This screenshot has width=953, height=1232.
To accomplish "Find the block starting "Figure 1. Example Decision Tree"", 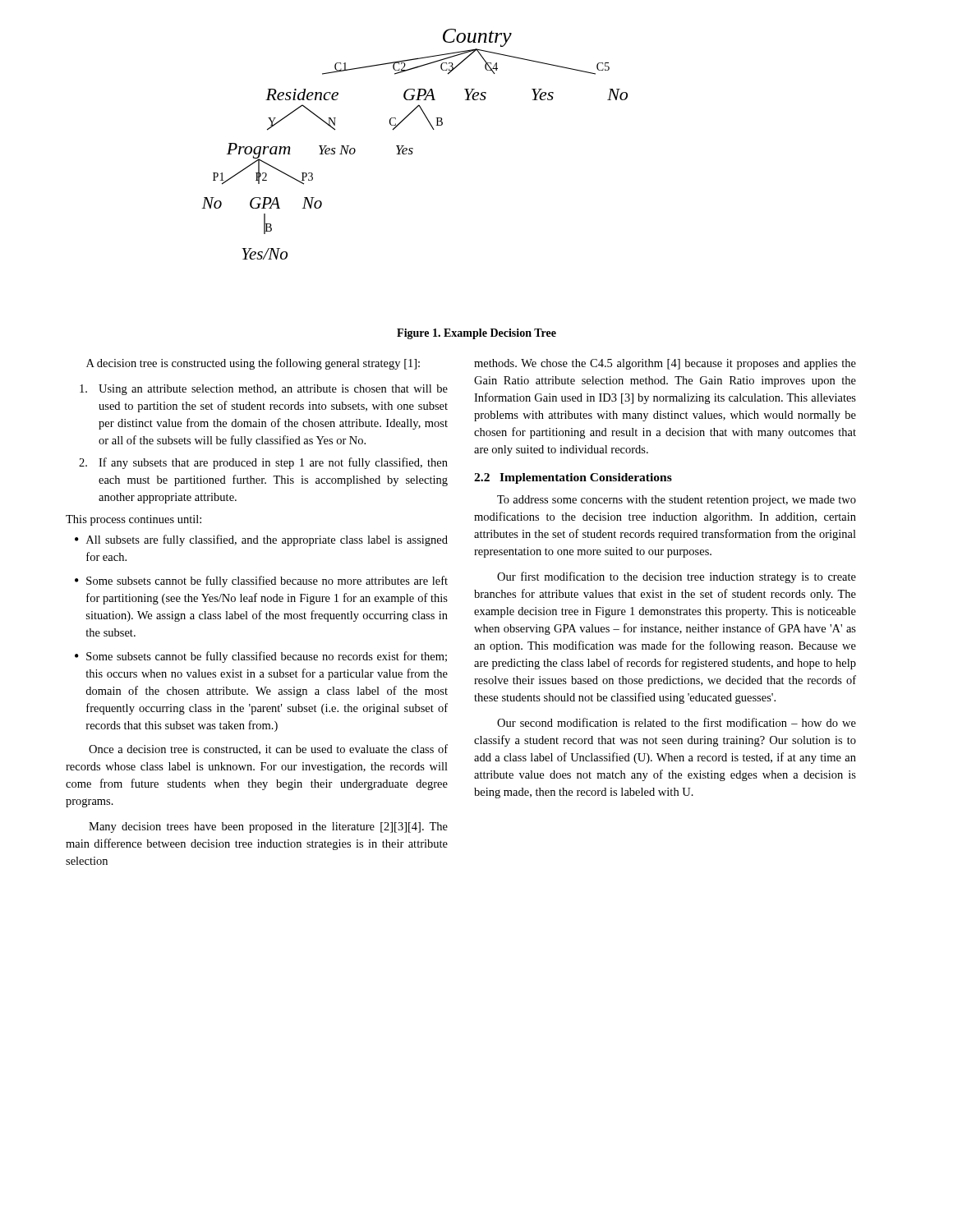I will [x=476, y=333].
